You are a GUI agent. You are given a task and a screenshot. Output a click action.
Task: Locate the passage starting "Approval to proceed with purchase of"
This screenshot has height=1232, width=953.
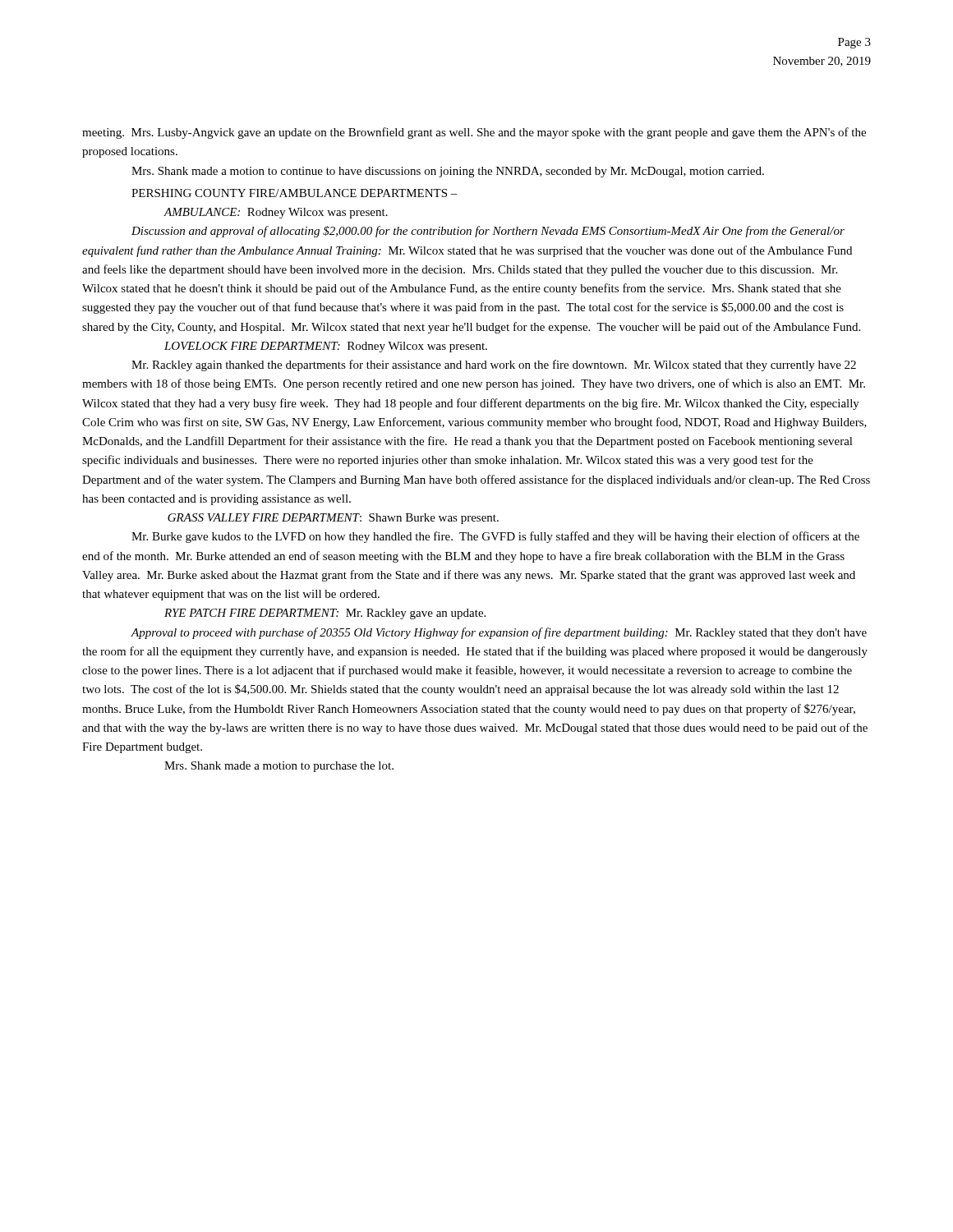click(x=475, y=689)
